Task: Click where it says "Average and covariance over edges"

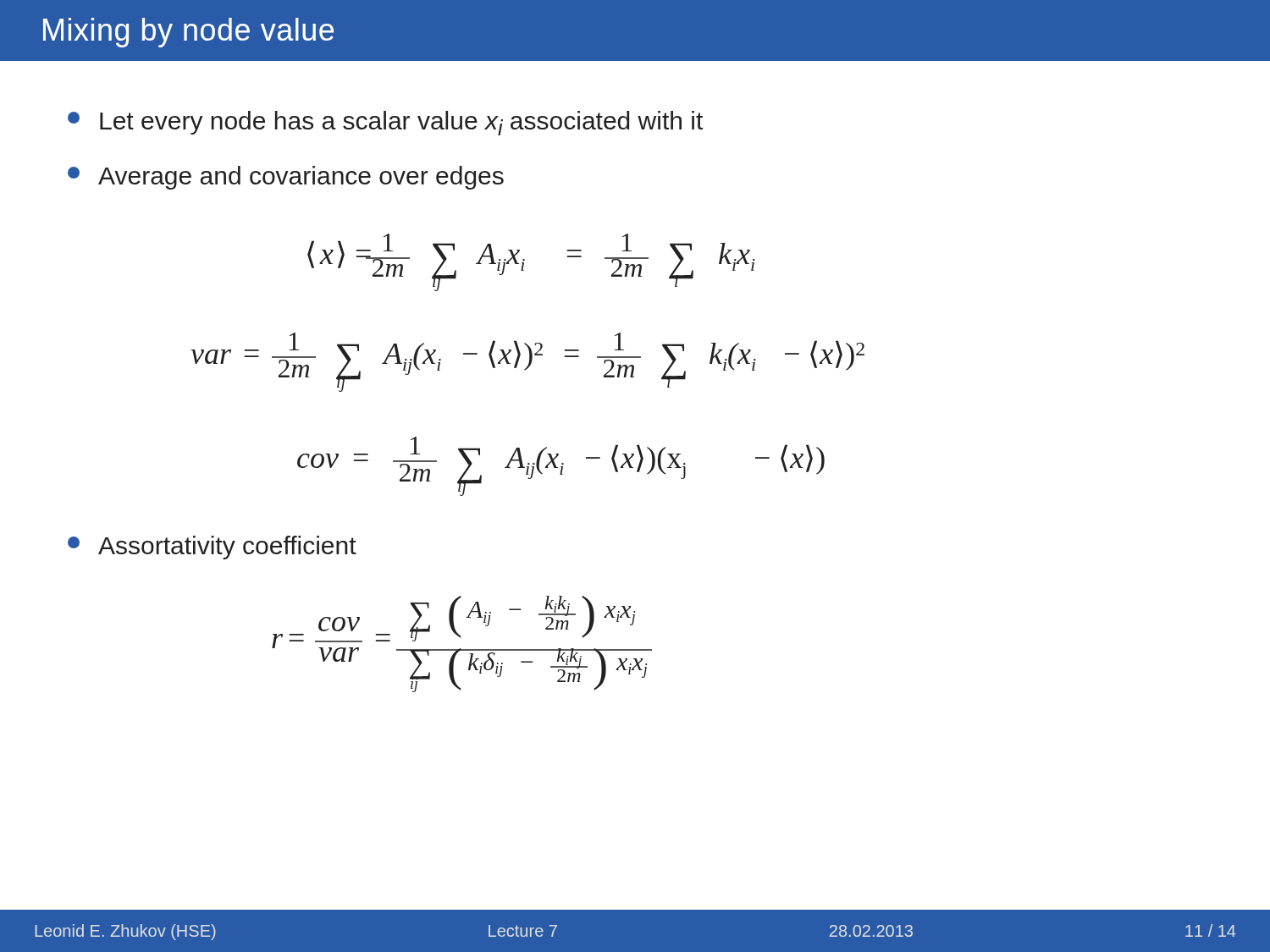Action: pos(286,176)
